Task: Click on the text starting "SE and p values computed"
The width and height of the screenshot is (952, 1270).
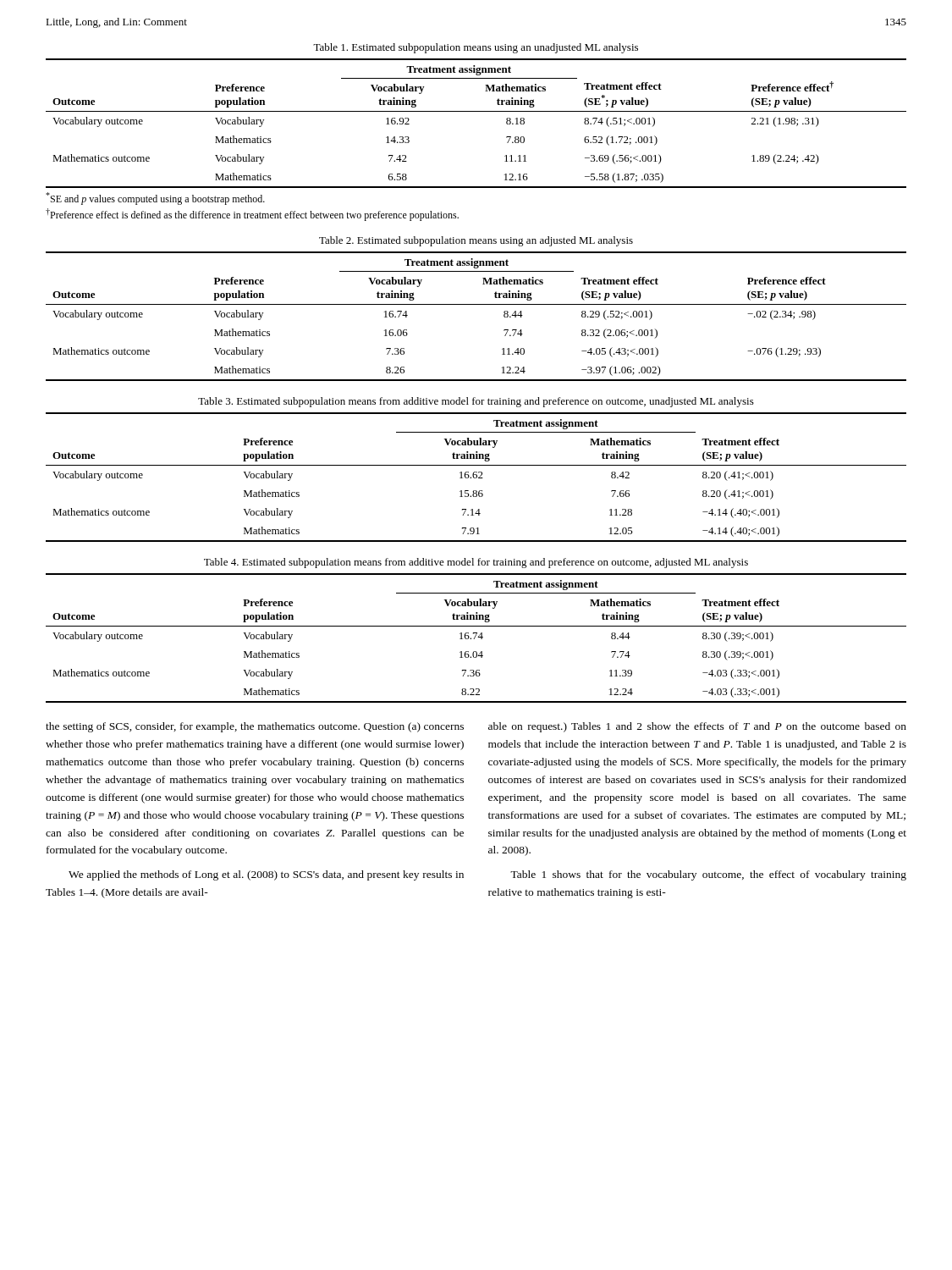Action: [x=155, y=198]
